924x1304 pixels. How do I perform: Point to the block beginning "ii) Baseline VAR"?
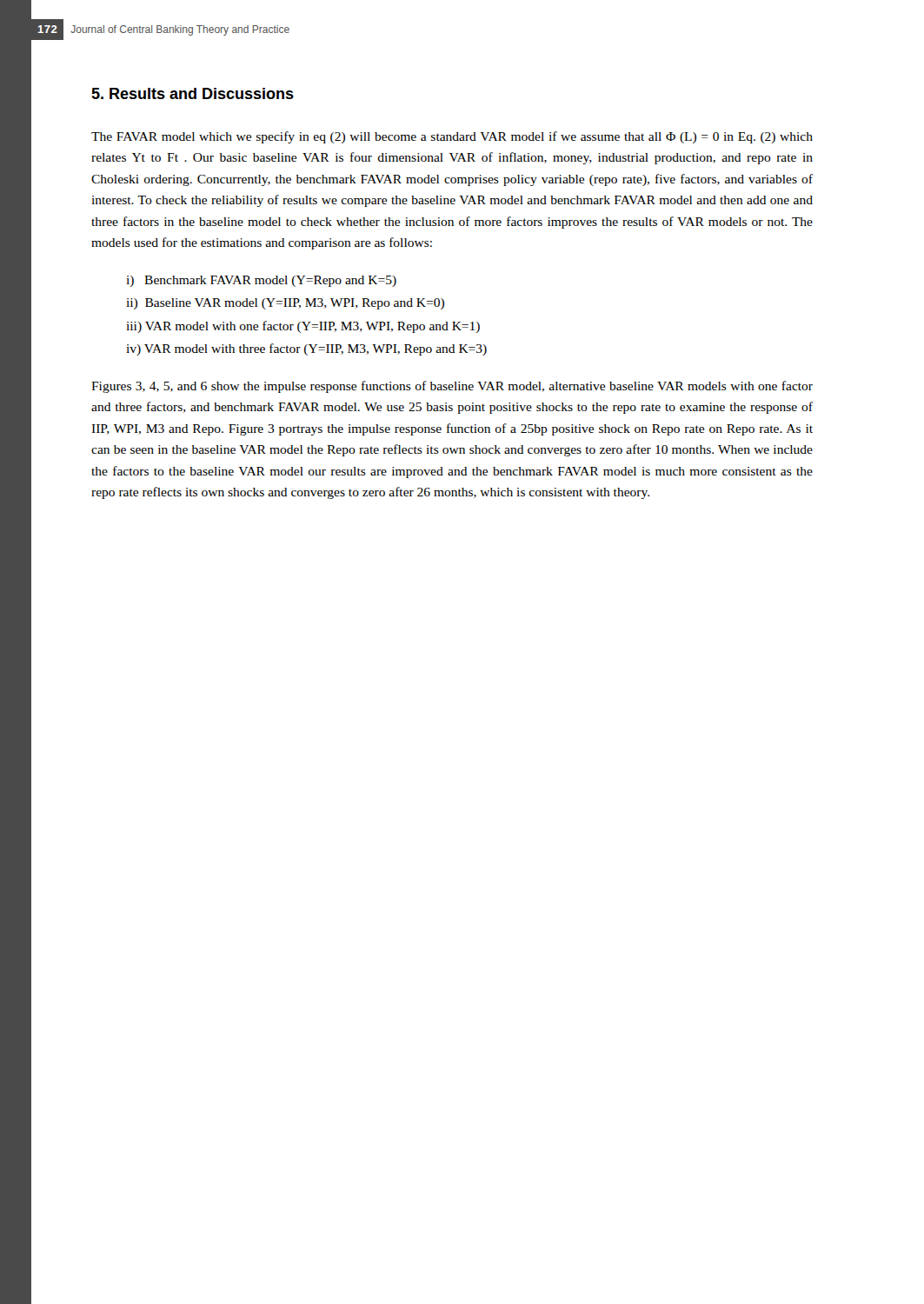click(x=285, y=302)
